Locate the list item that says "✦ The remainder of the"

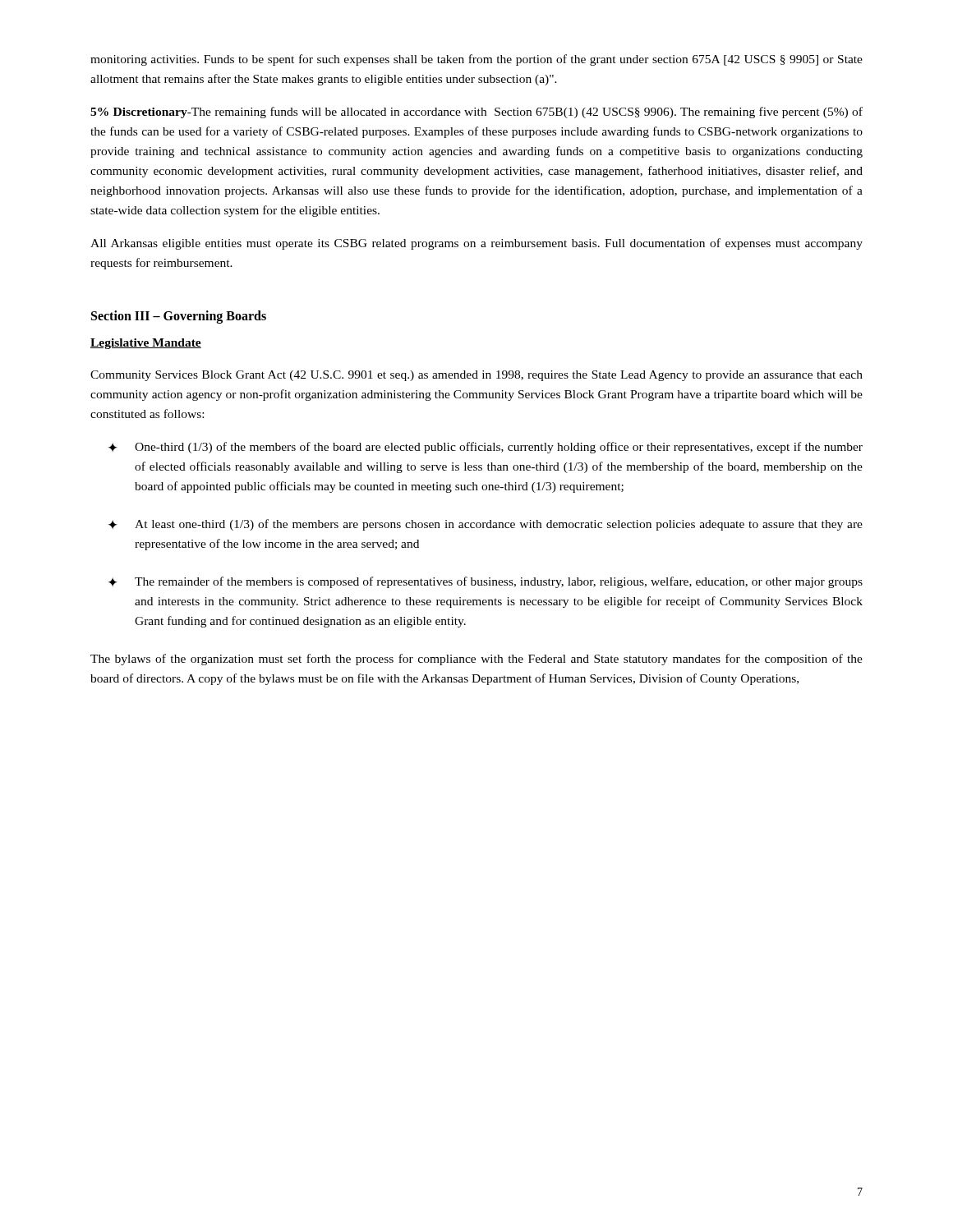[485, 601]
